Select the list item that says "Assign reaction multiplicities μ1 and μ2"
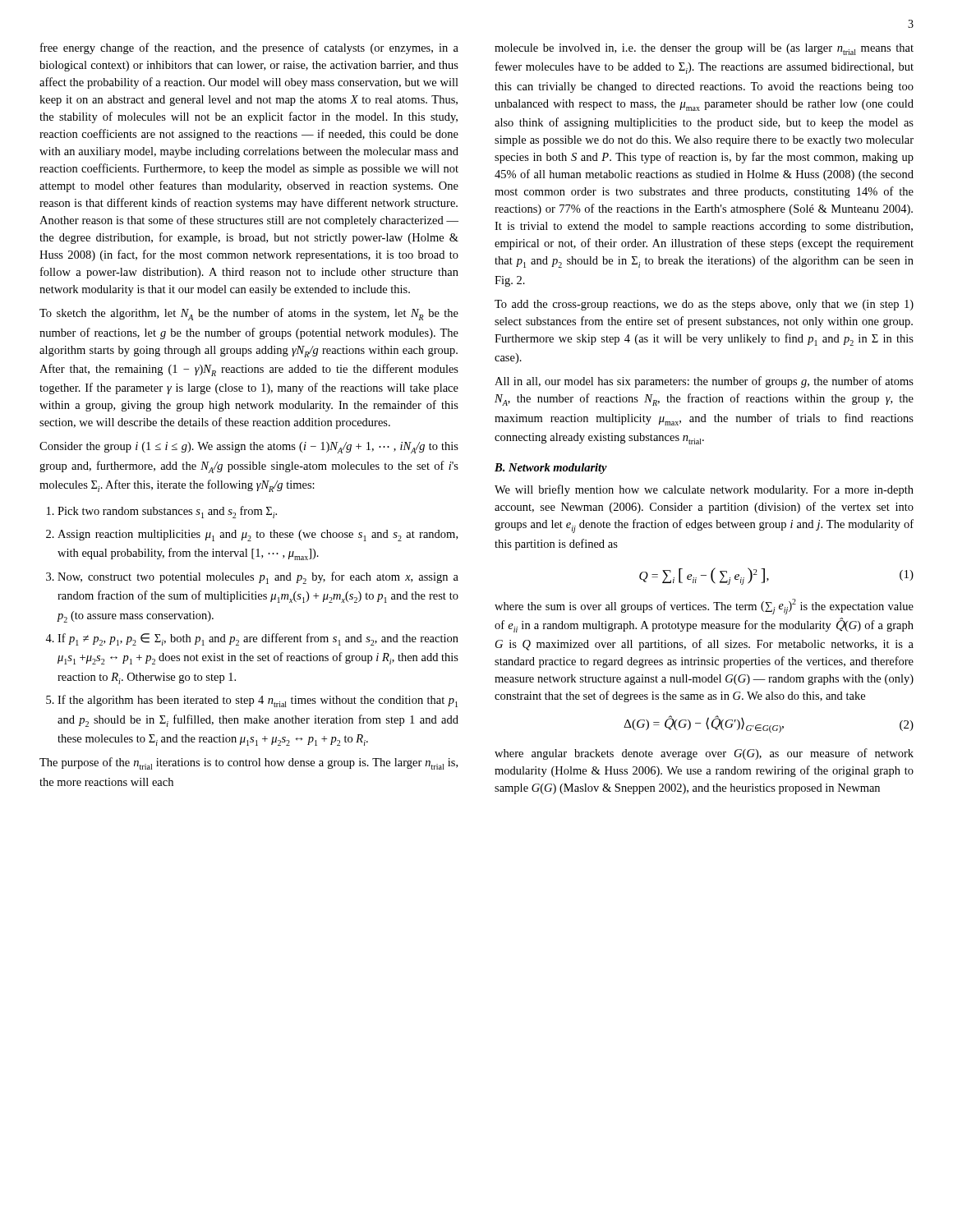The width and height of the screenshot is (953, 1232). [x=258, y=545]
